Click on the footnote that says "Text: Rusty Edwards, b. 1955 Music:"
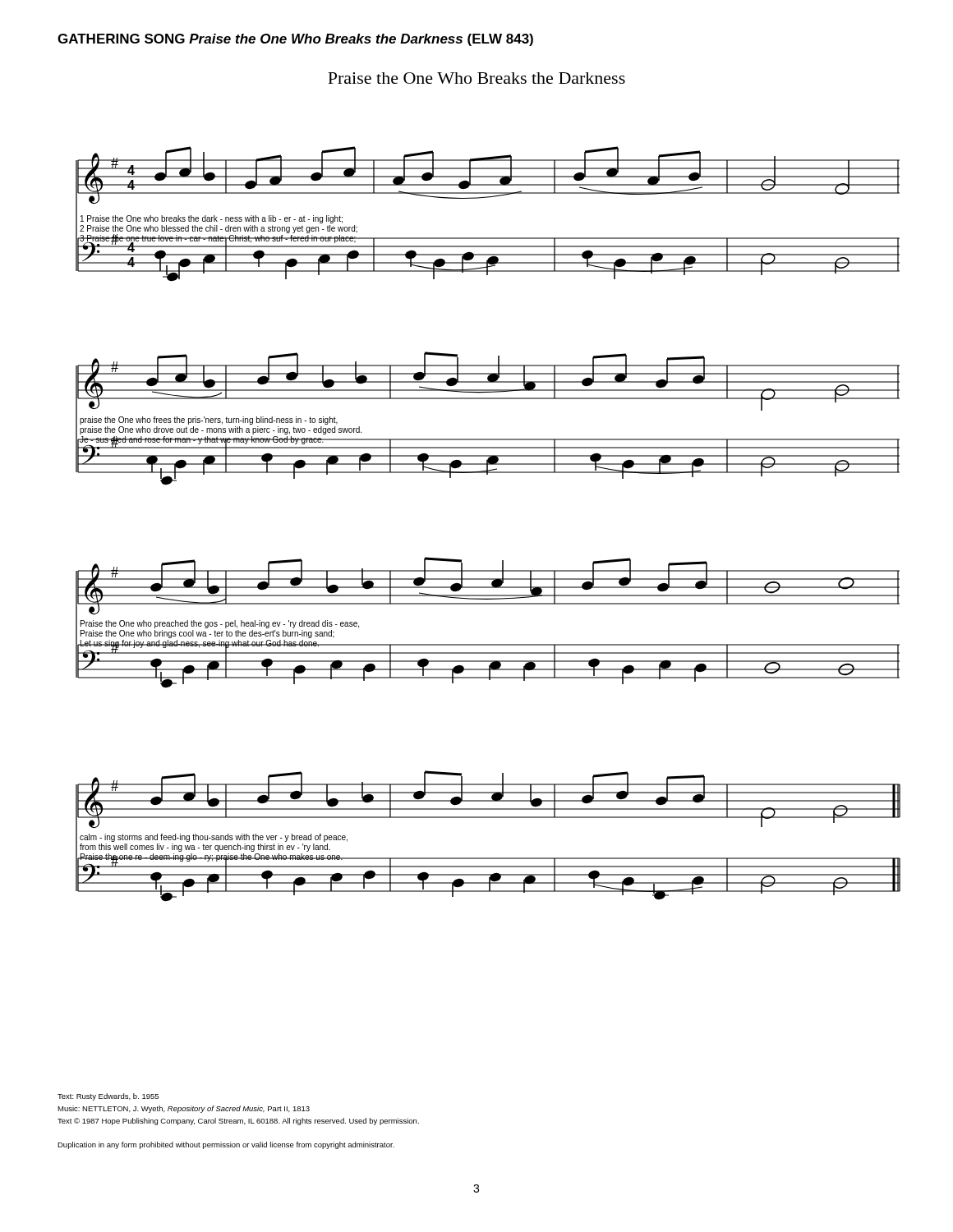The width and height of the screenshot is (953, 1232). (x=238, y=1121)
